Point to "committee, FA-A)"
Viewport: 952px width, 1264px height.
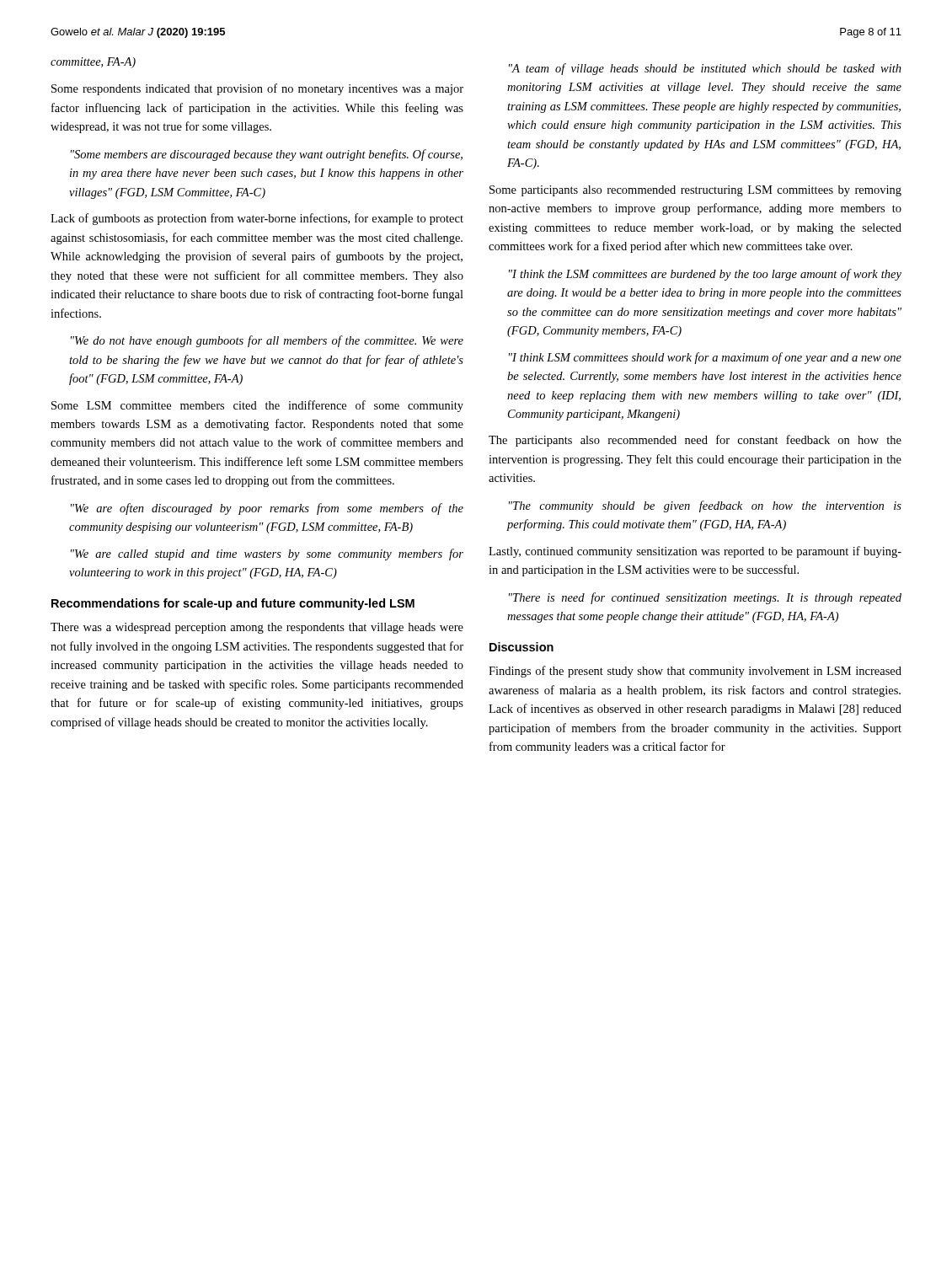93,63
